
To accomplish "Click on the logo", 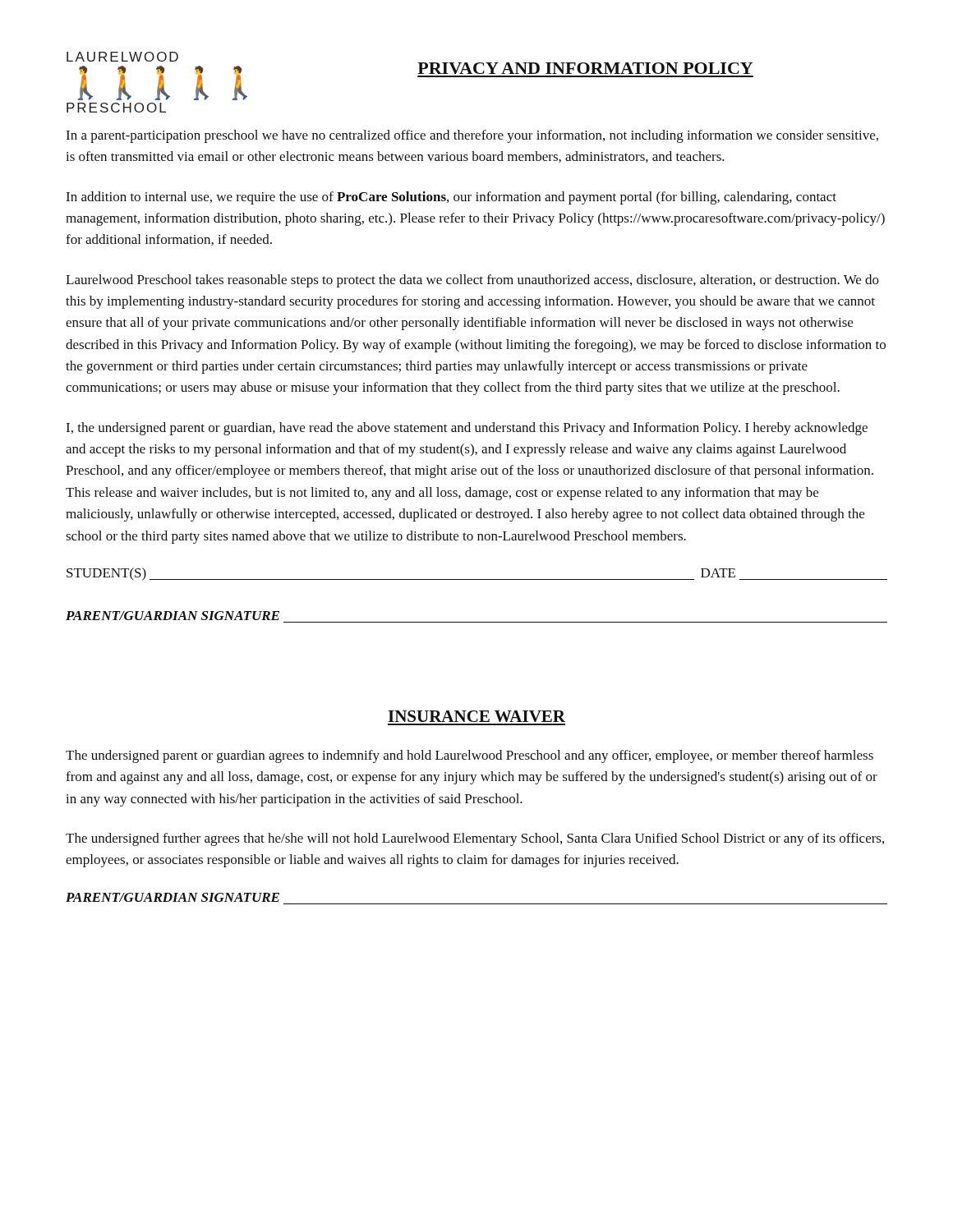I will click(162, 83).
